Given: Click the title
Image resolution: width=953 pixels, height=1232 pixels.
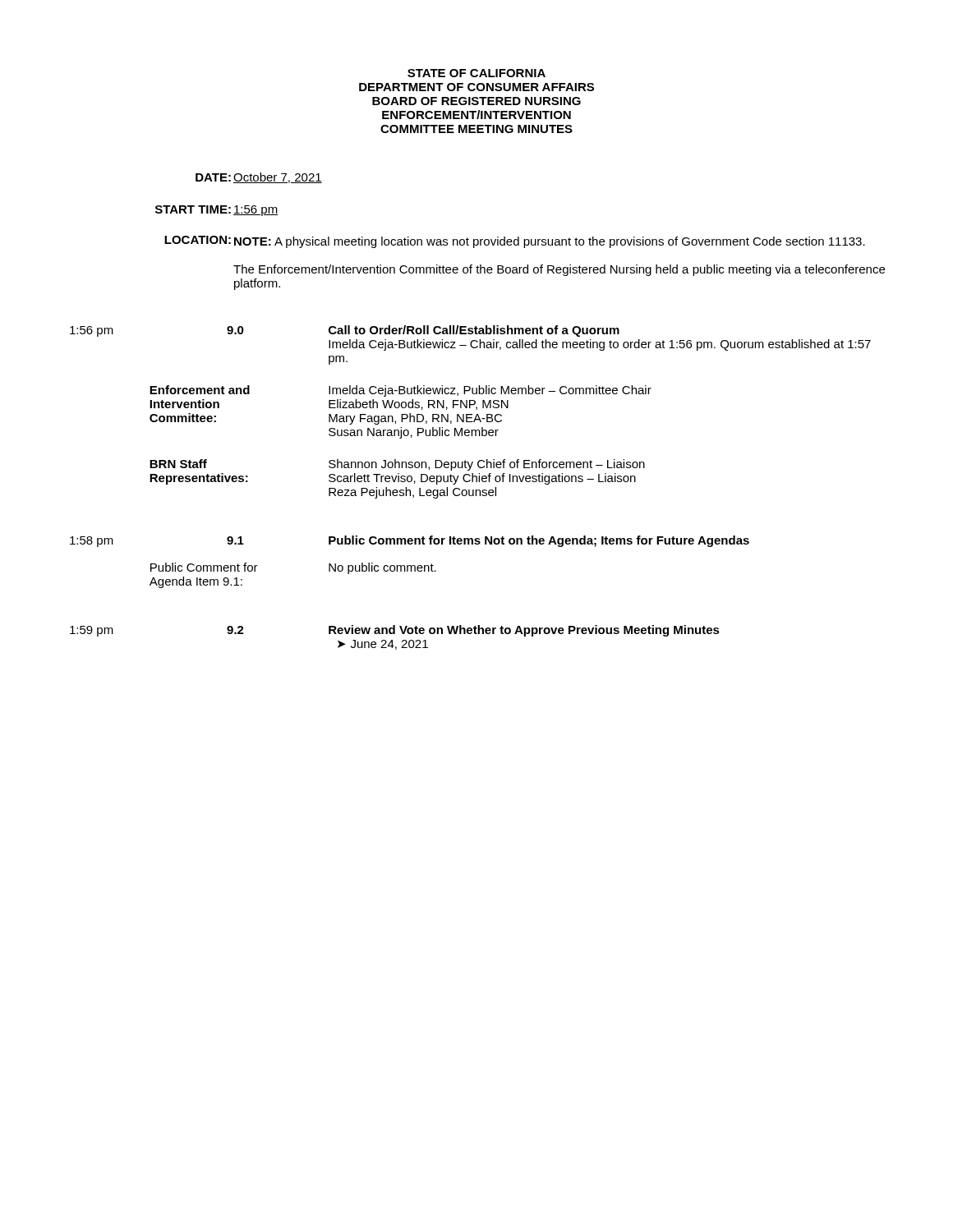Looking at the screenshot, I should point(476,101).
